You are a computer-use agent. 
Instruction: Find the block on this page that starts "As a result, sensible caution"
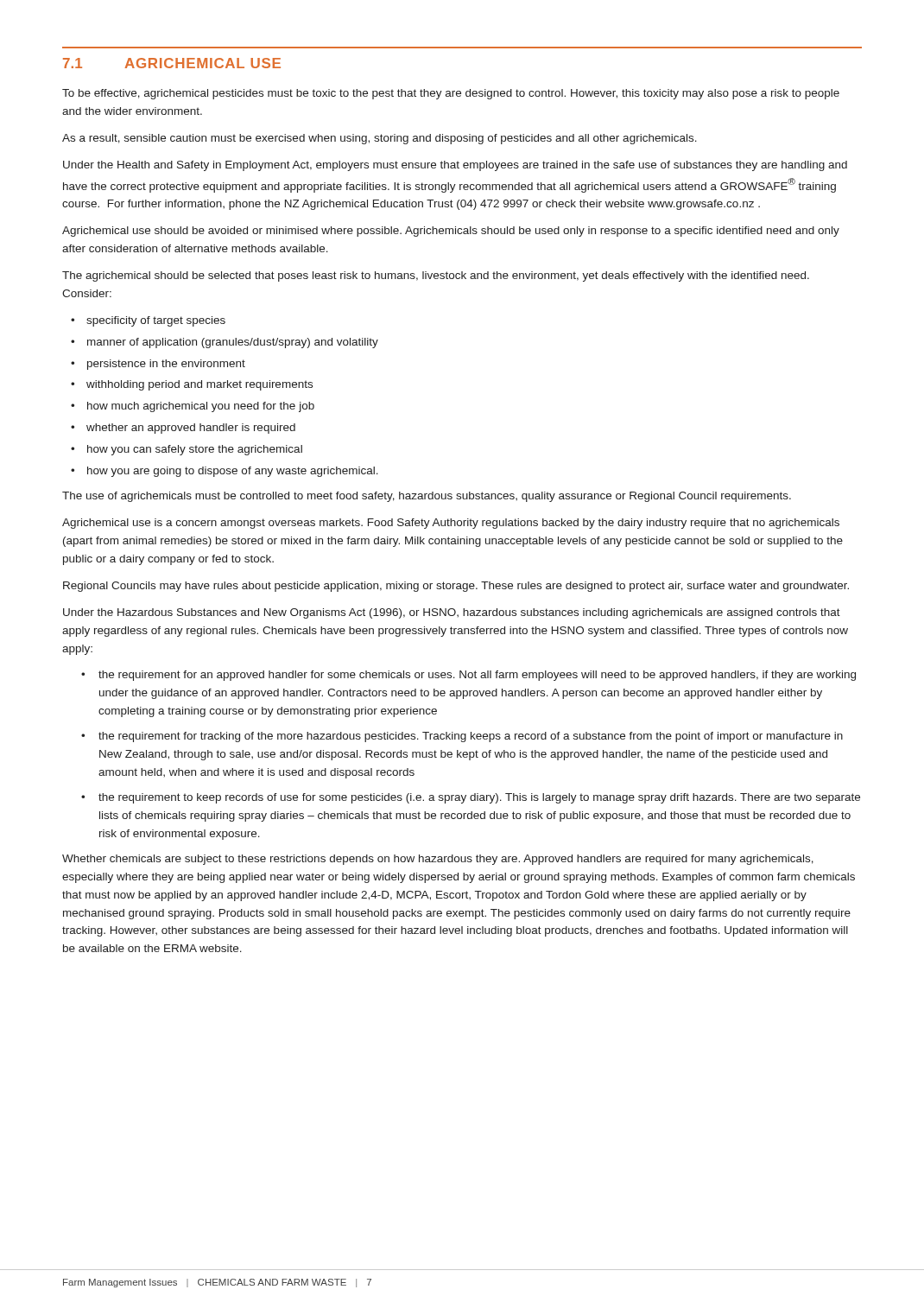coord(380,138)
